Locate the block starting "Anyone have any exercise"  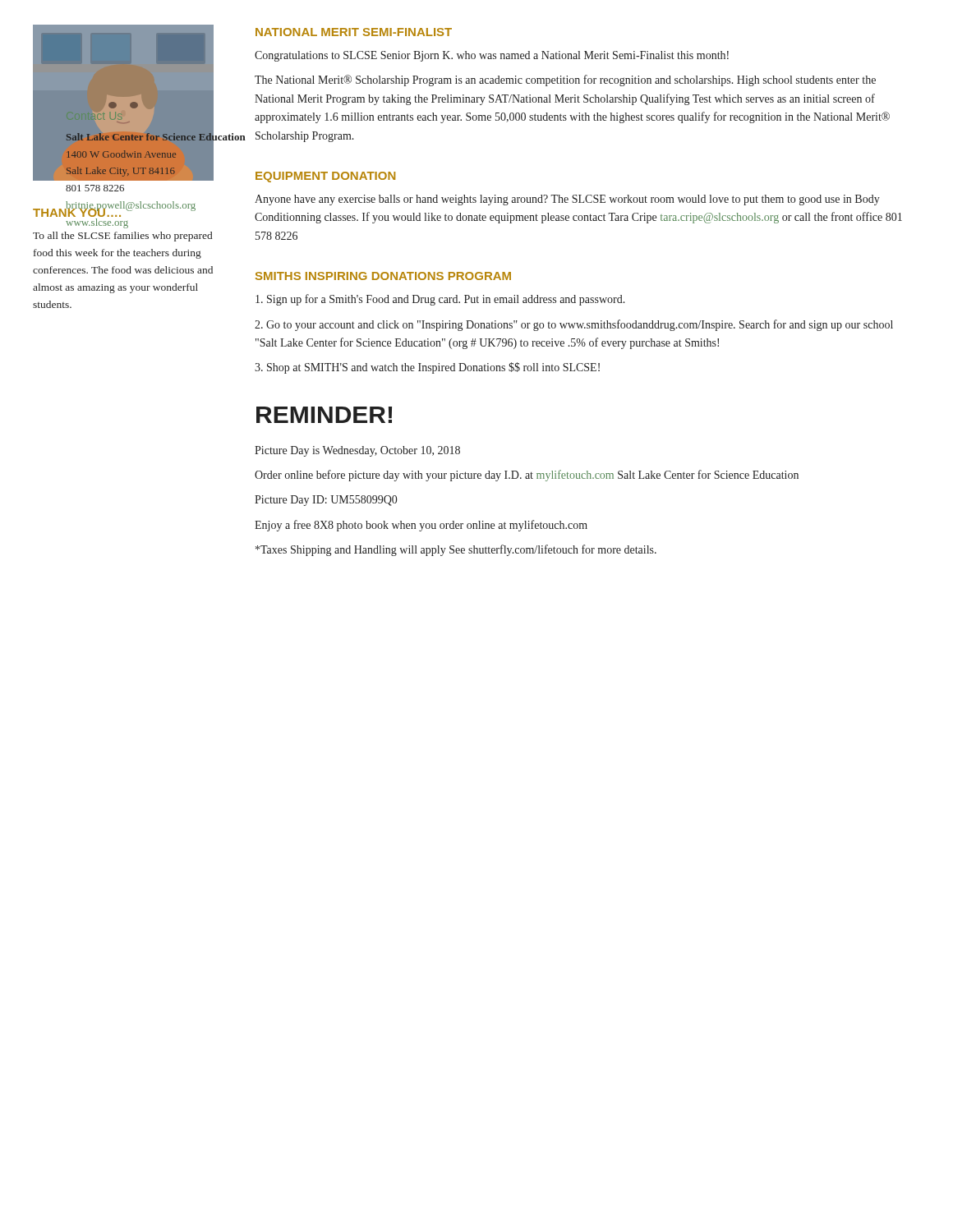(579, 218)
